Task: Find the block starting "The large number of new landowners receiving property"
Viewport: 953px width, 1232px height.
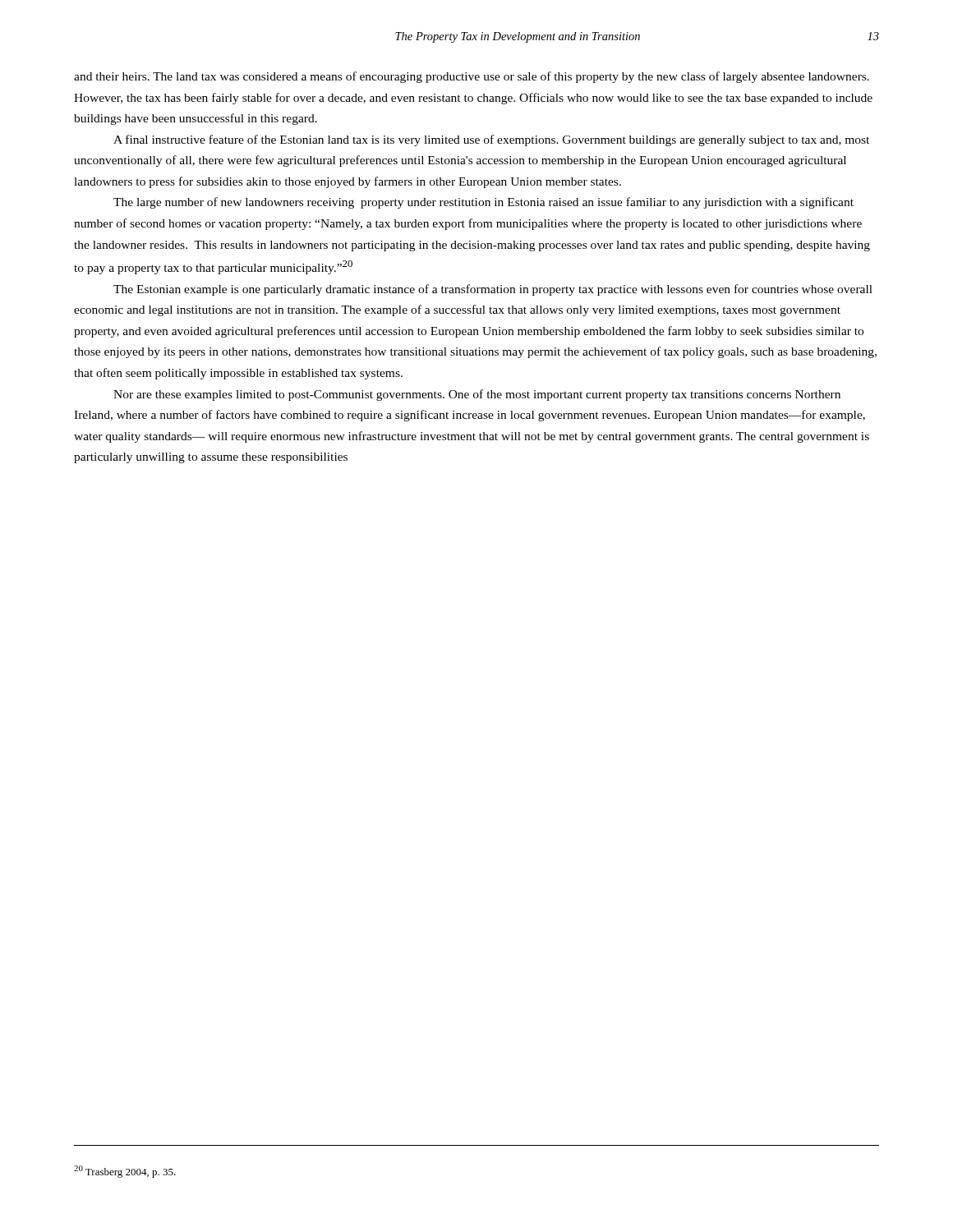Action: (476, 235)
